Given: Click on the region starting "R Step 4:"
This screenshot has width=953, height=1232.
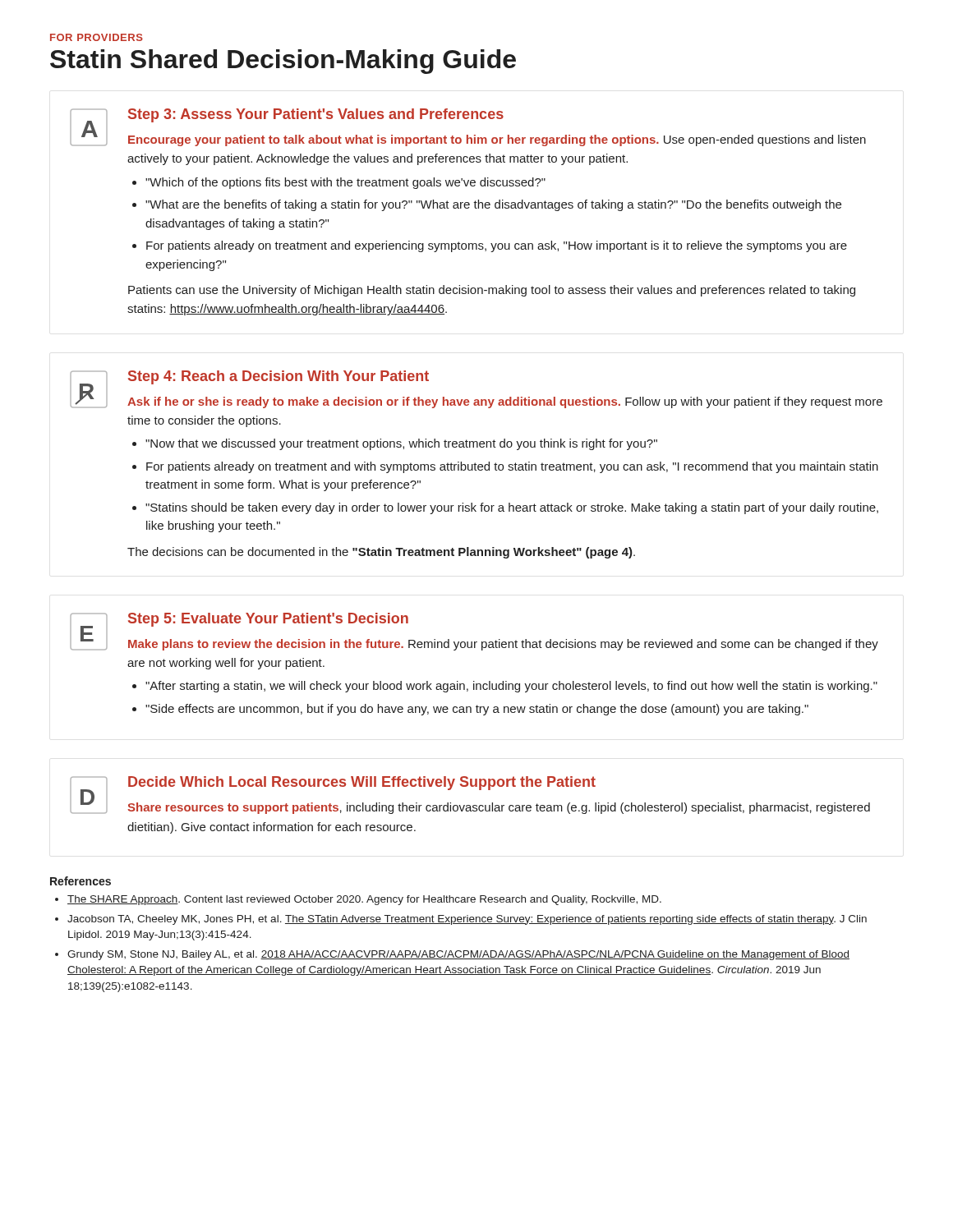Looking at the screenshot, I should click(x=475, y=464).
